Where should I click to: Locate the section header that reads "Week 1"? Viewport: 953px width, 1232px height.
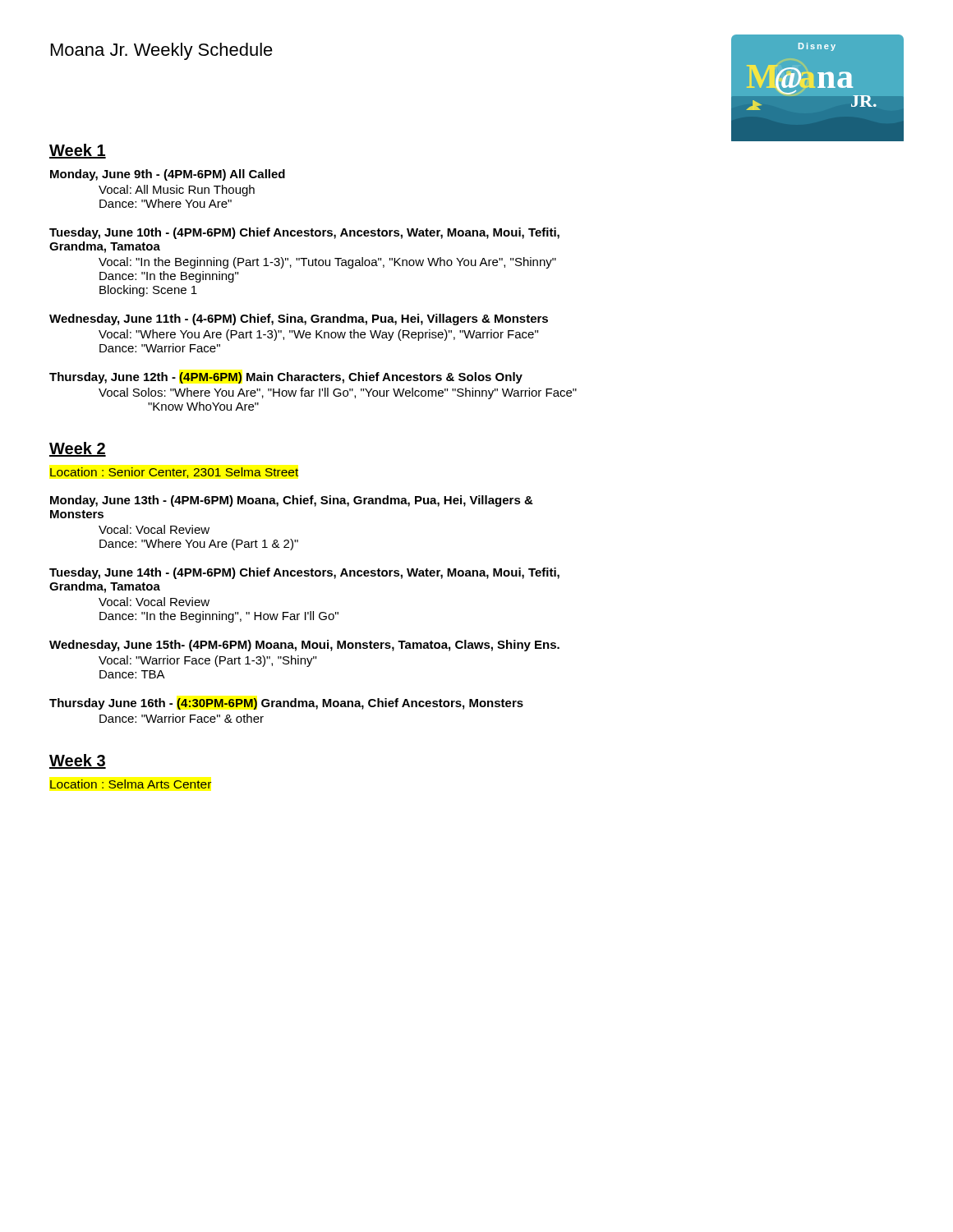coord(77,150)
